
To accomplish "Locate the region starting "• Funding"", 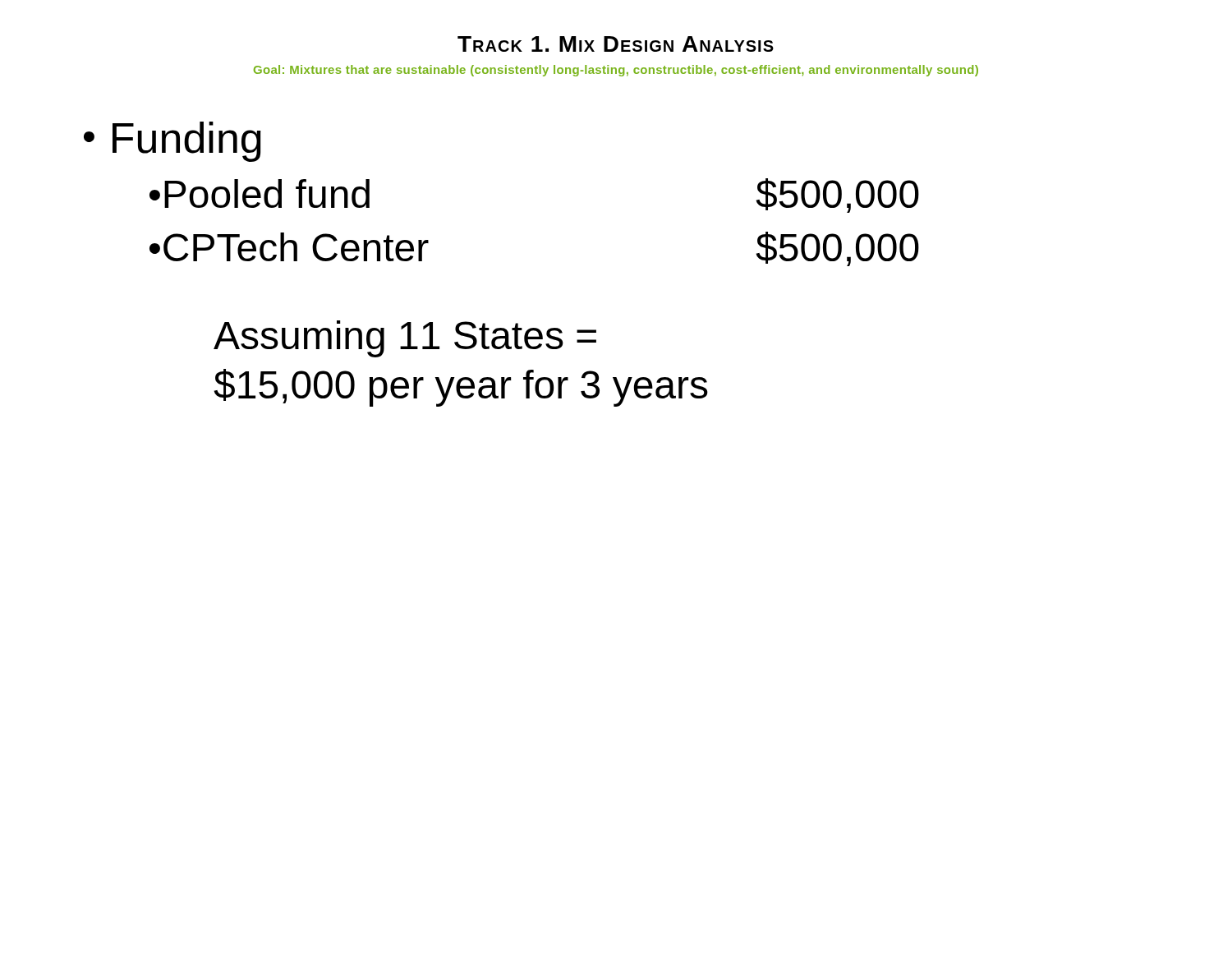I will pos(173,139).
